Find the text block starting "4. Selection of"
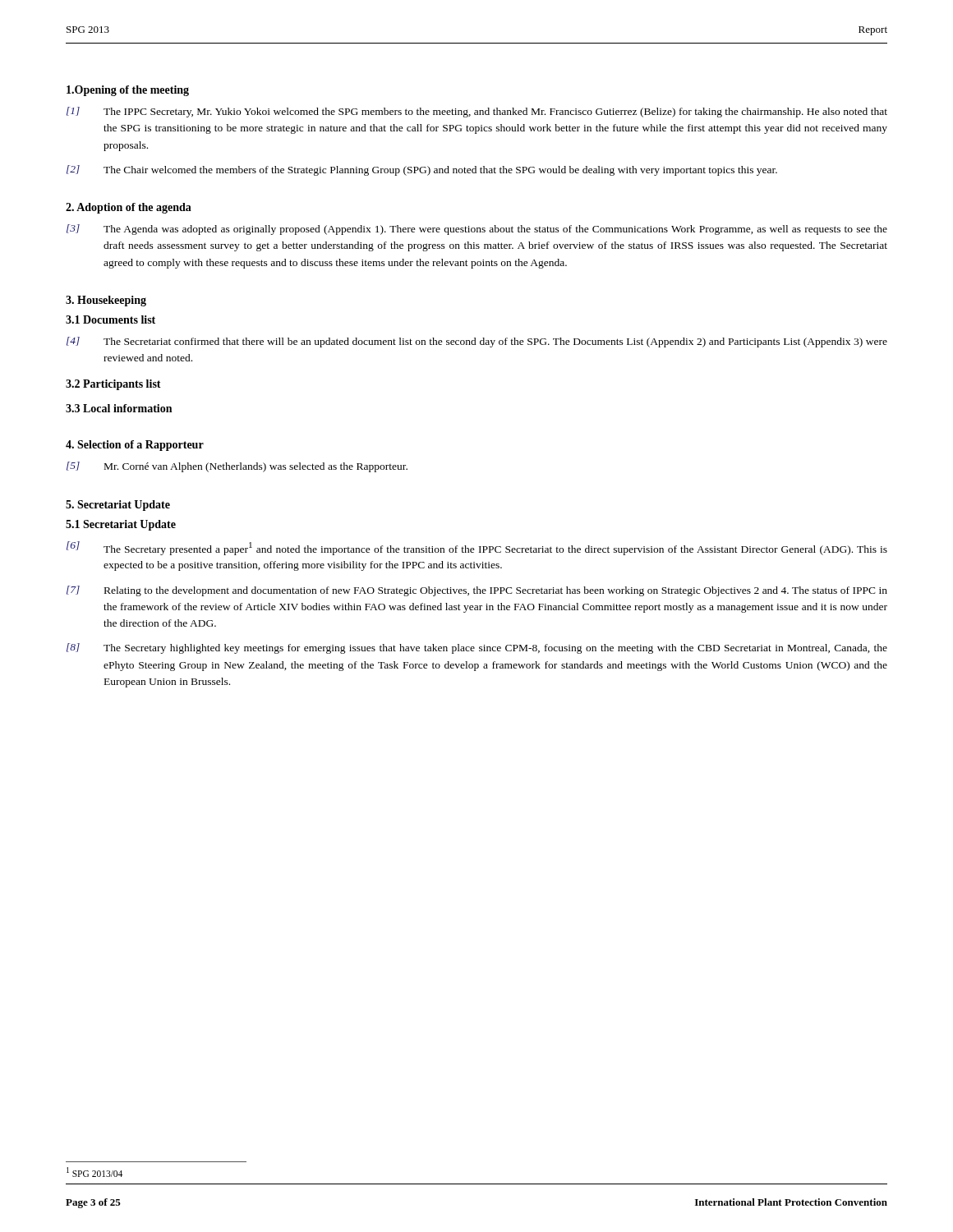Viewport: 953px width, 1232px height. 135,445
